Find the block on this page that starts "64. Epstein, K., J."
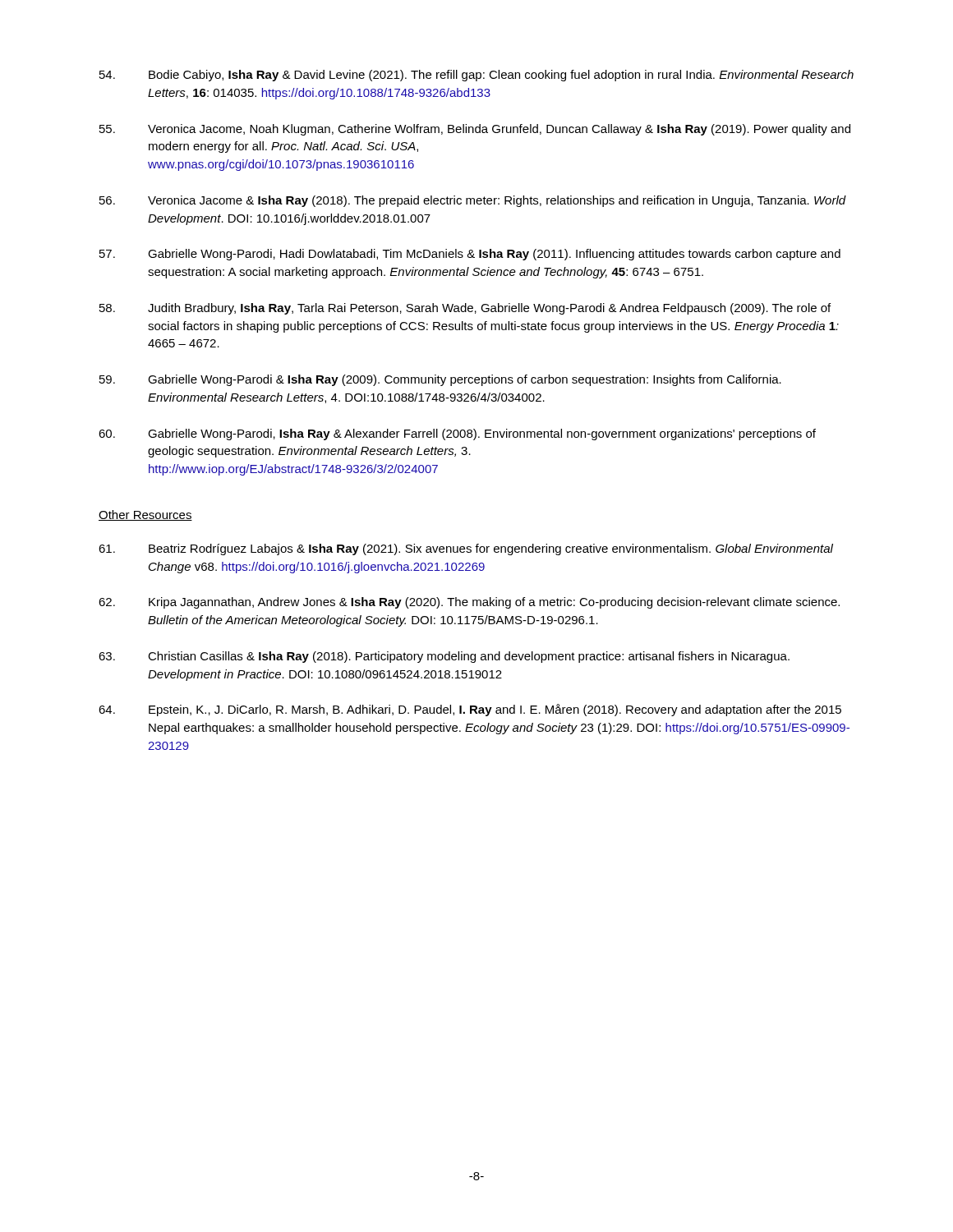This screenshot has height=1232, width=953. coord(476,728)
